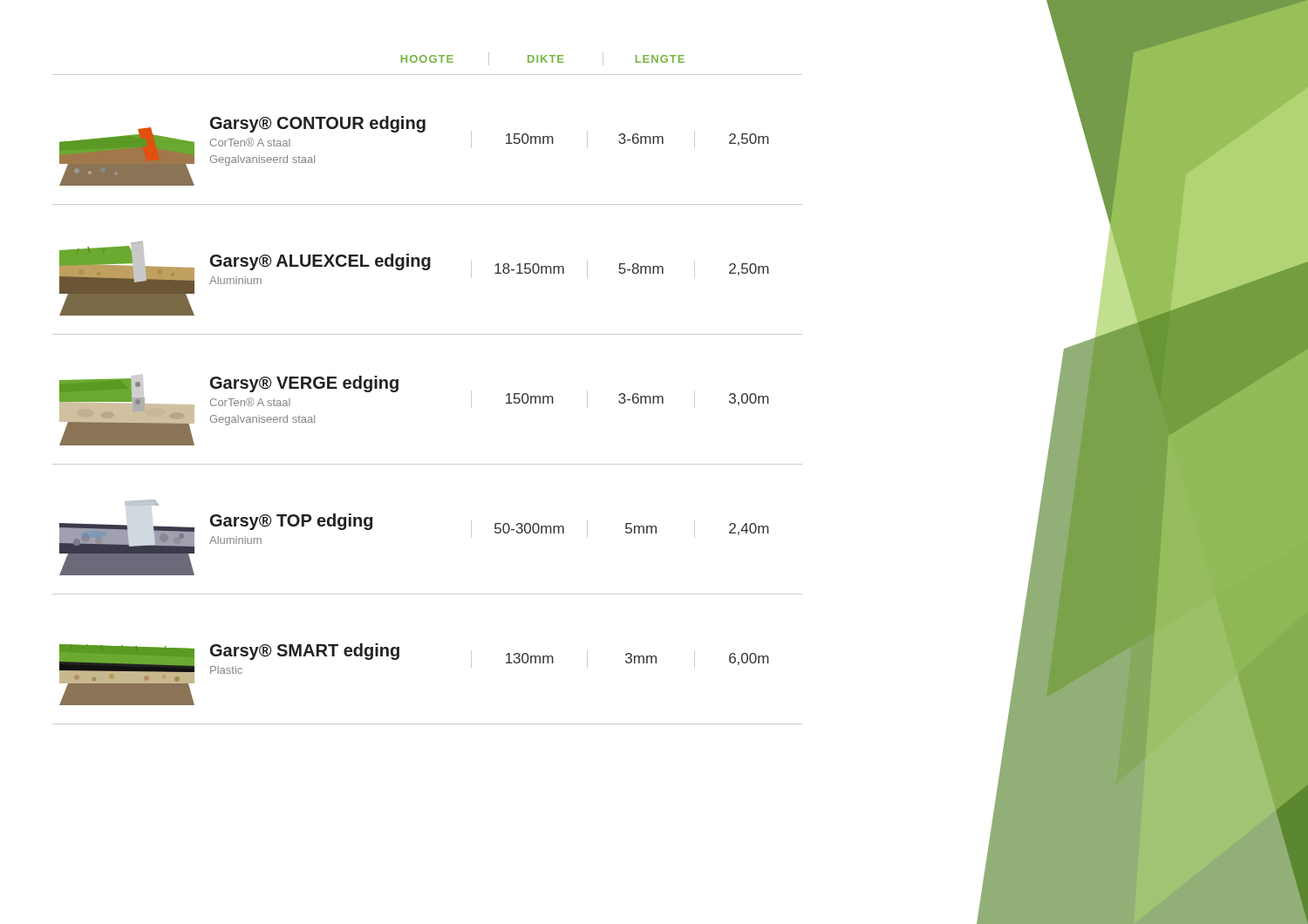
Task: Locate the table with the text "Garsy® TOP edging"
Action: coord(427,529)
